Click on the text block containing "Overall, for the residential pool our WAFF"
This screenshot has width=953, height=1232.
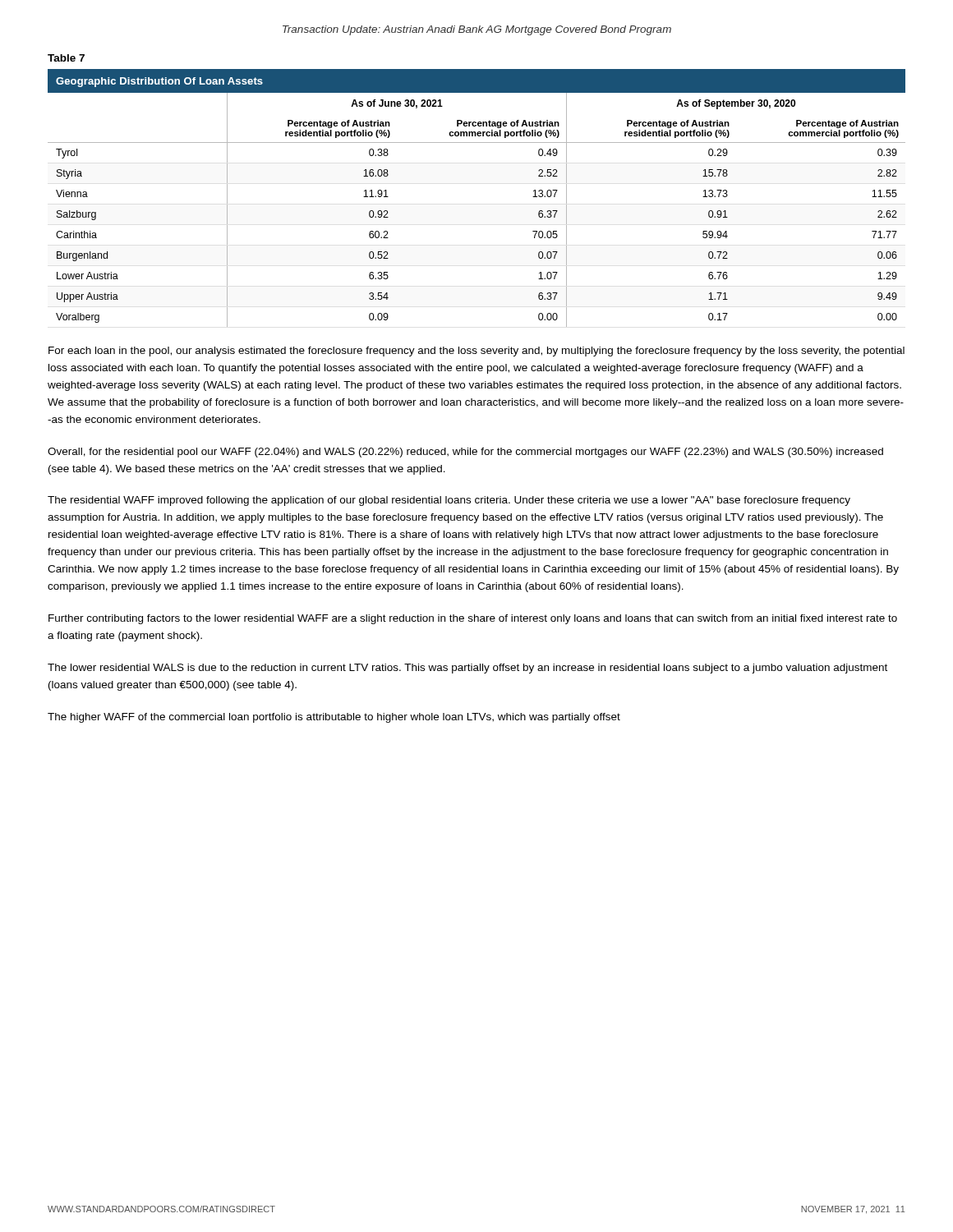466,460
